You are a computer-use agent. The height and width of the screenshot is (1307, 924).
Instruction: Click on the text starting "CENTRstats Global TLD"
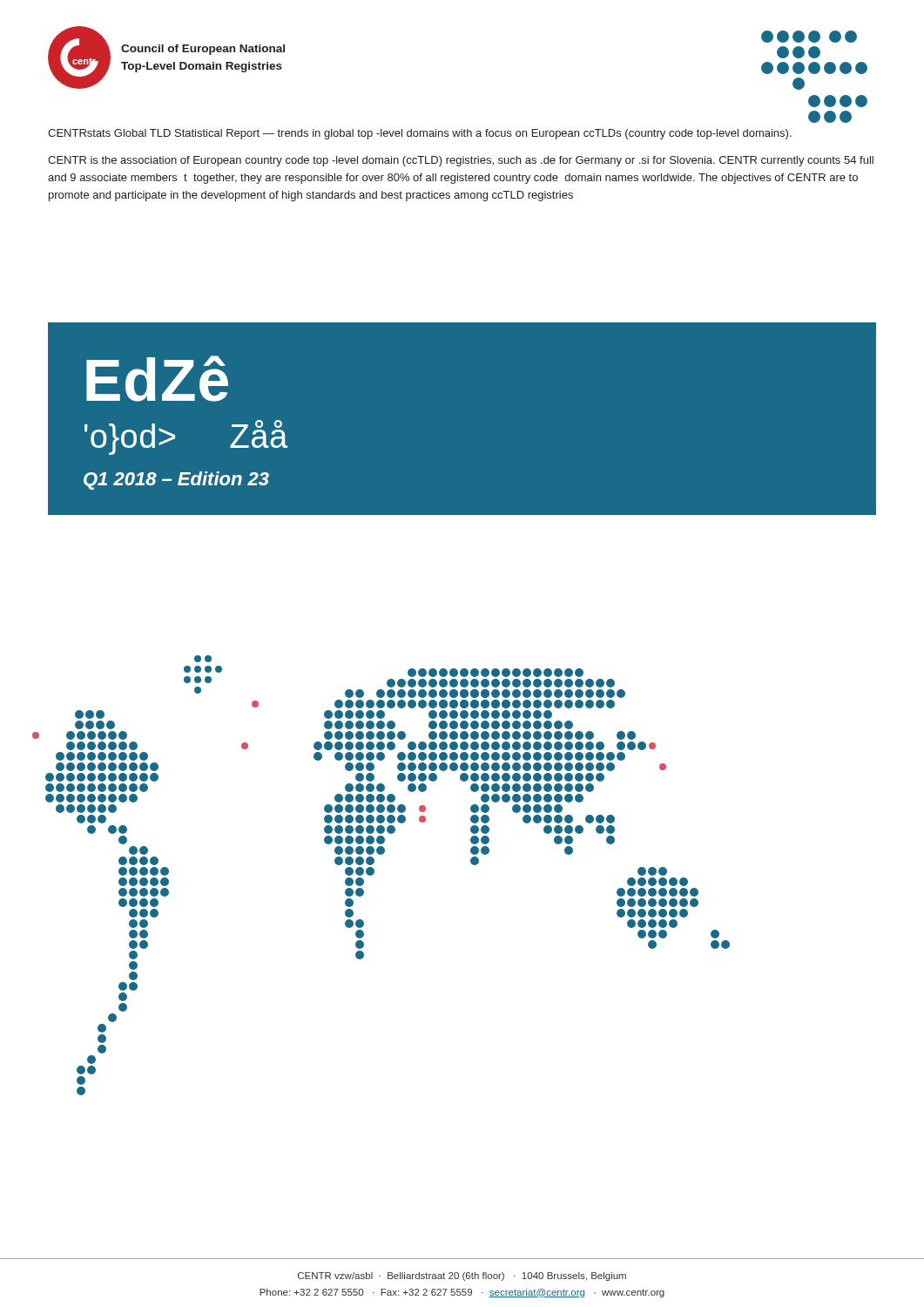pyautogui.click(x=462, y=165)
